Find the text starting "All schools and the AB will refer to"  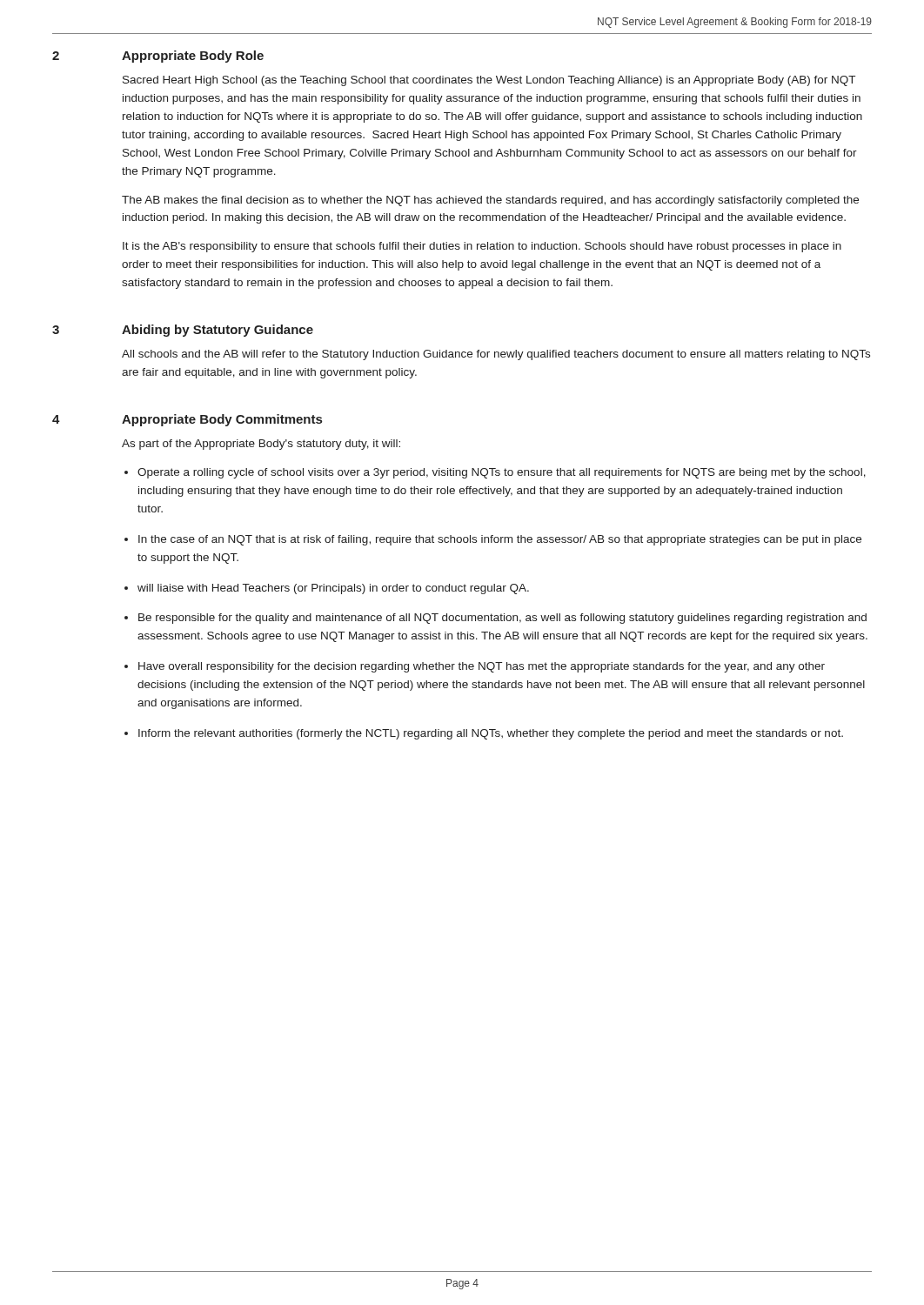click(x=496, y=363)
